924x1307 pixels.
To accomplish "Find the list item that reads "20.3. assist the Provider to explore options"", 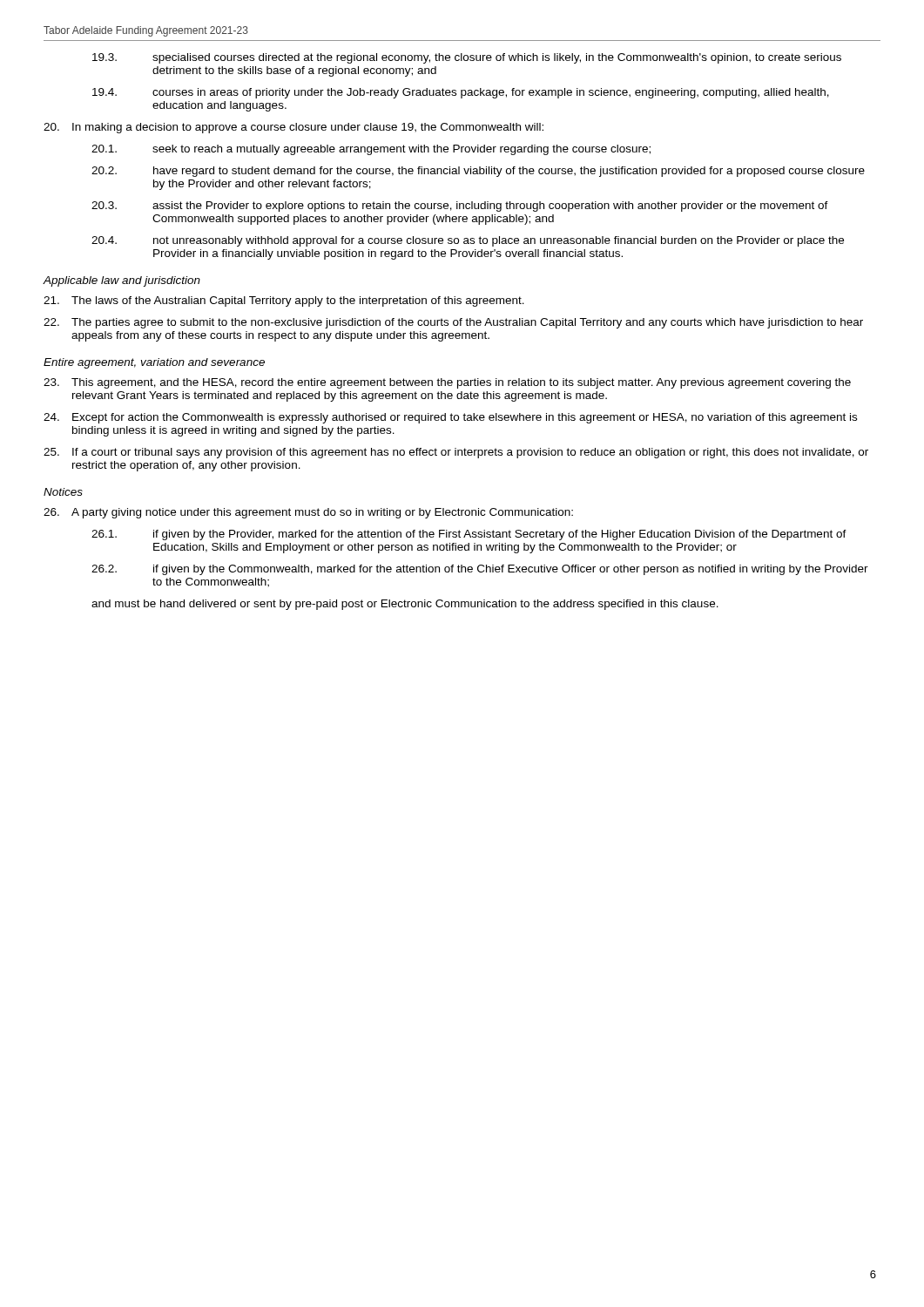I will click(458, 212).
